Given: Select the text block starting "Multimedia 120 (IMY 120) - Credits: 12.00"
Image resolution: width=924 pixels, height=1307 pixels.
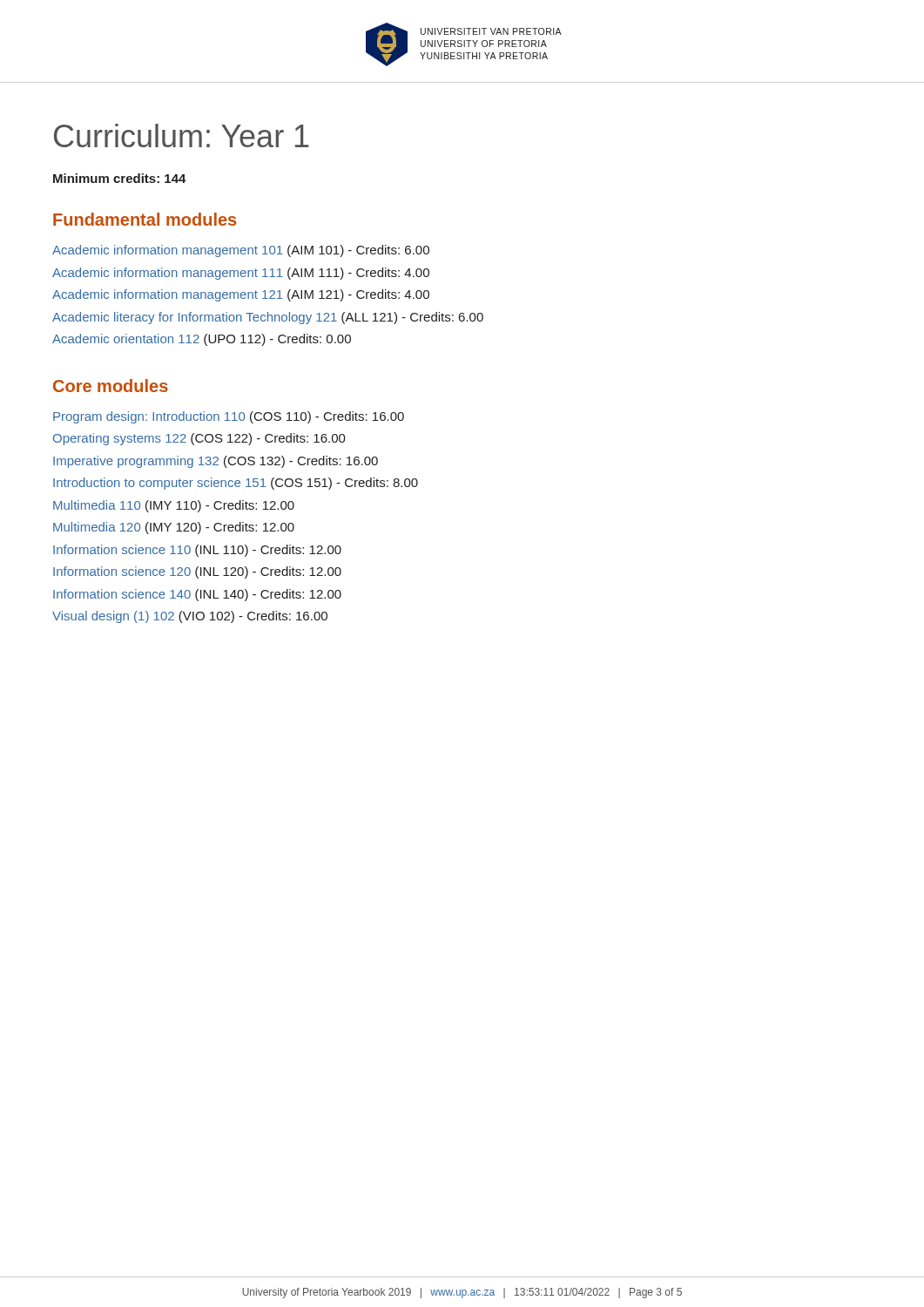Looking at the screenshot, I should [x=173, y=527].
